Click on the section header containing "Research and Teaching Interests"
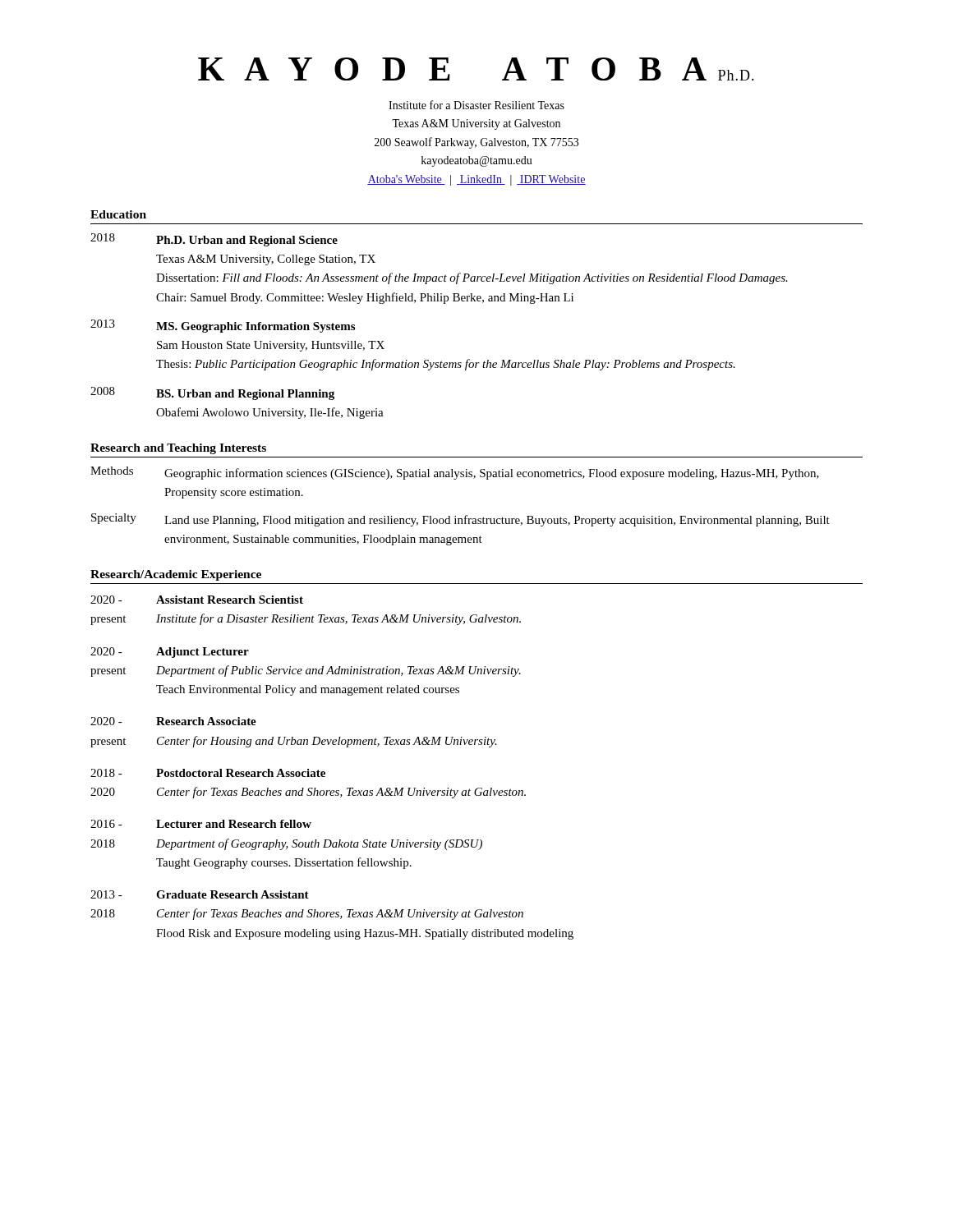The height and width of the screenshot is (1232, 953). (x=178, y=447)
